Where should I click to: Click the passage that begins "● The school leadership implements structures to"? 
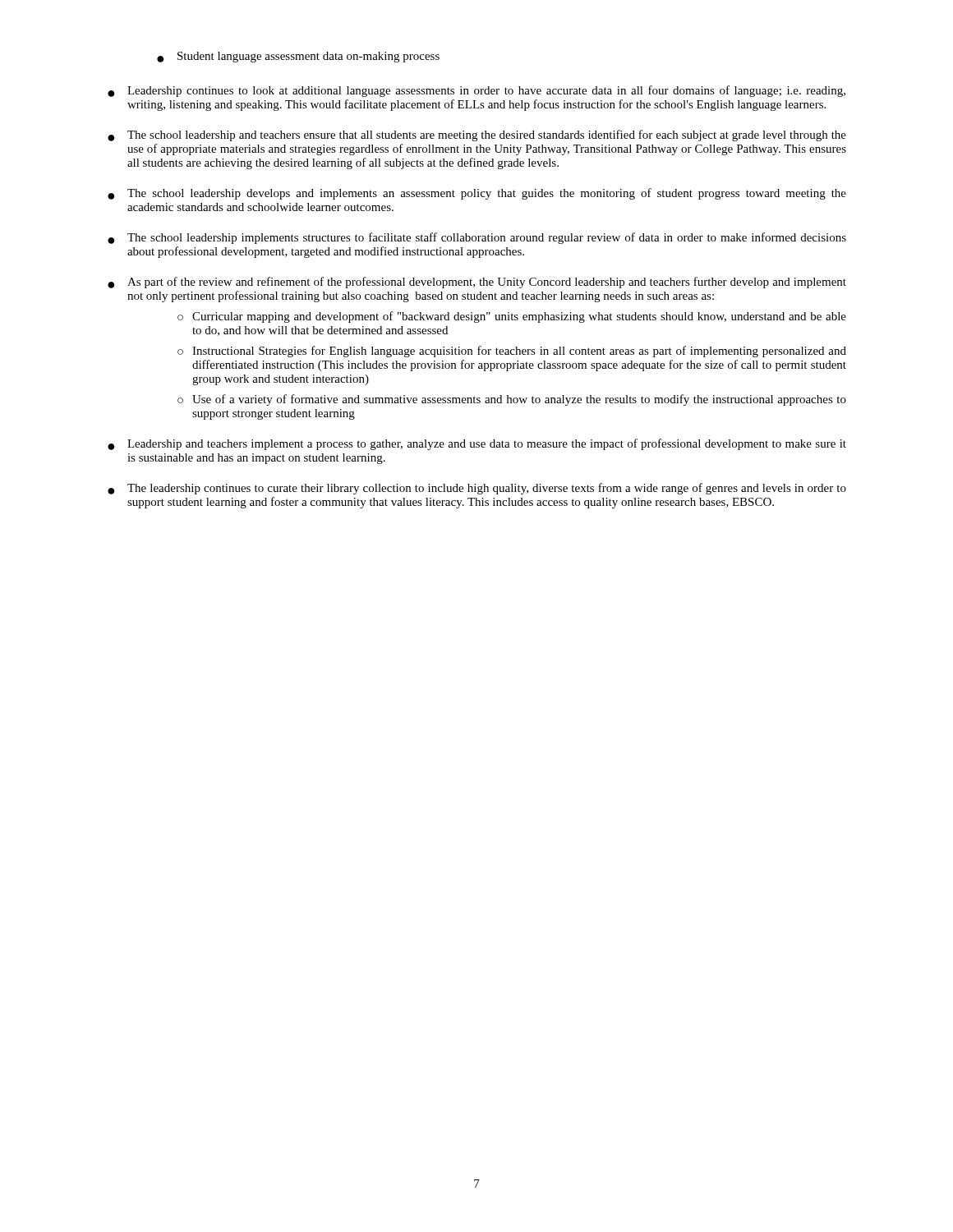click(476, 245)
